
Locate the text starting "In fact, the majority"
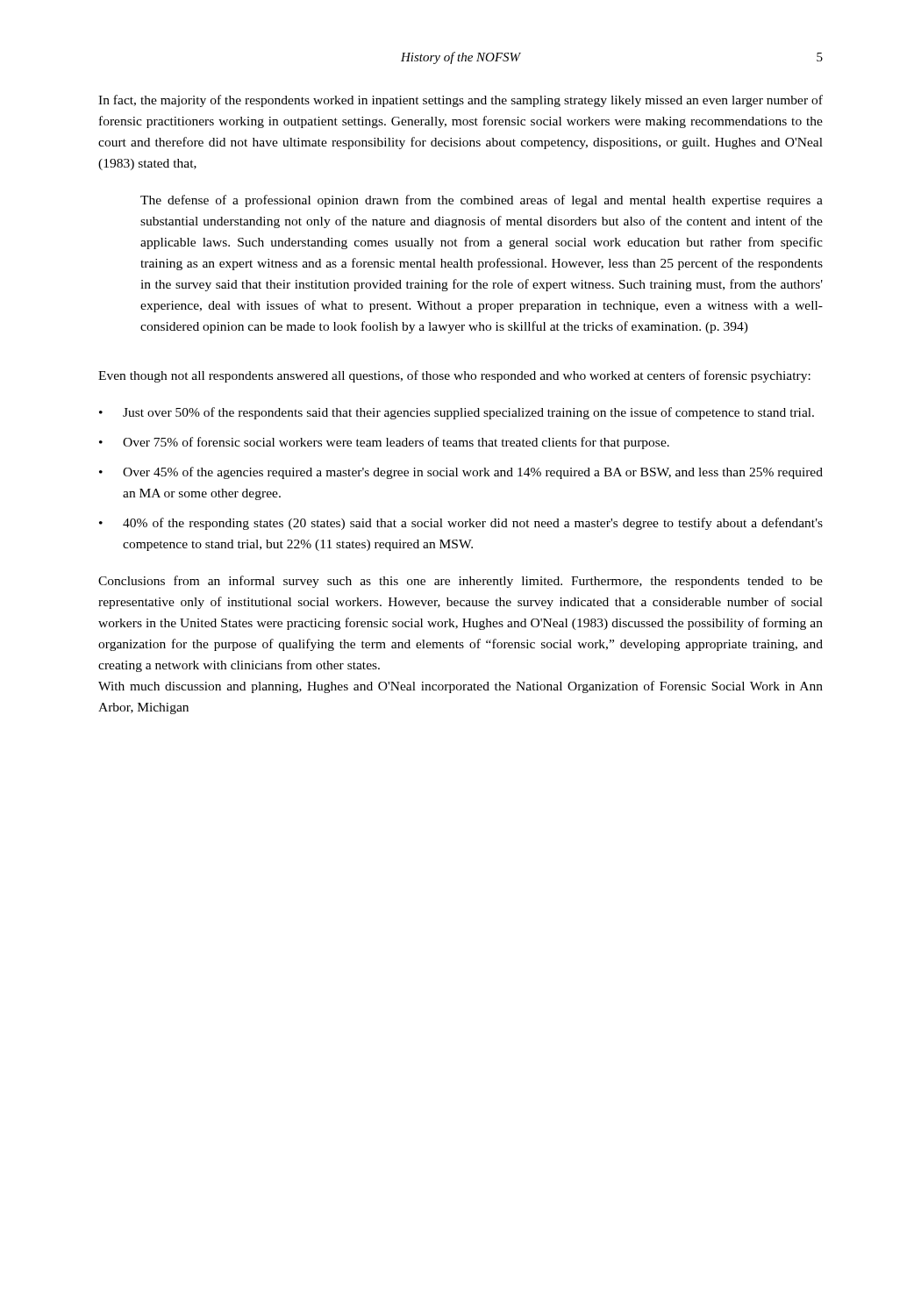[x=460, y=132]
